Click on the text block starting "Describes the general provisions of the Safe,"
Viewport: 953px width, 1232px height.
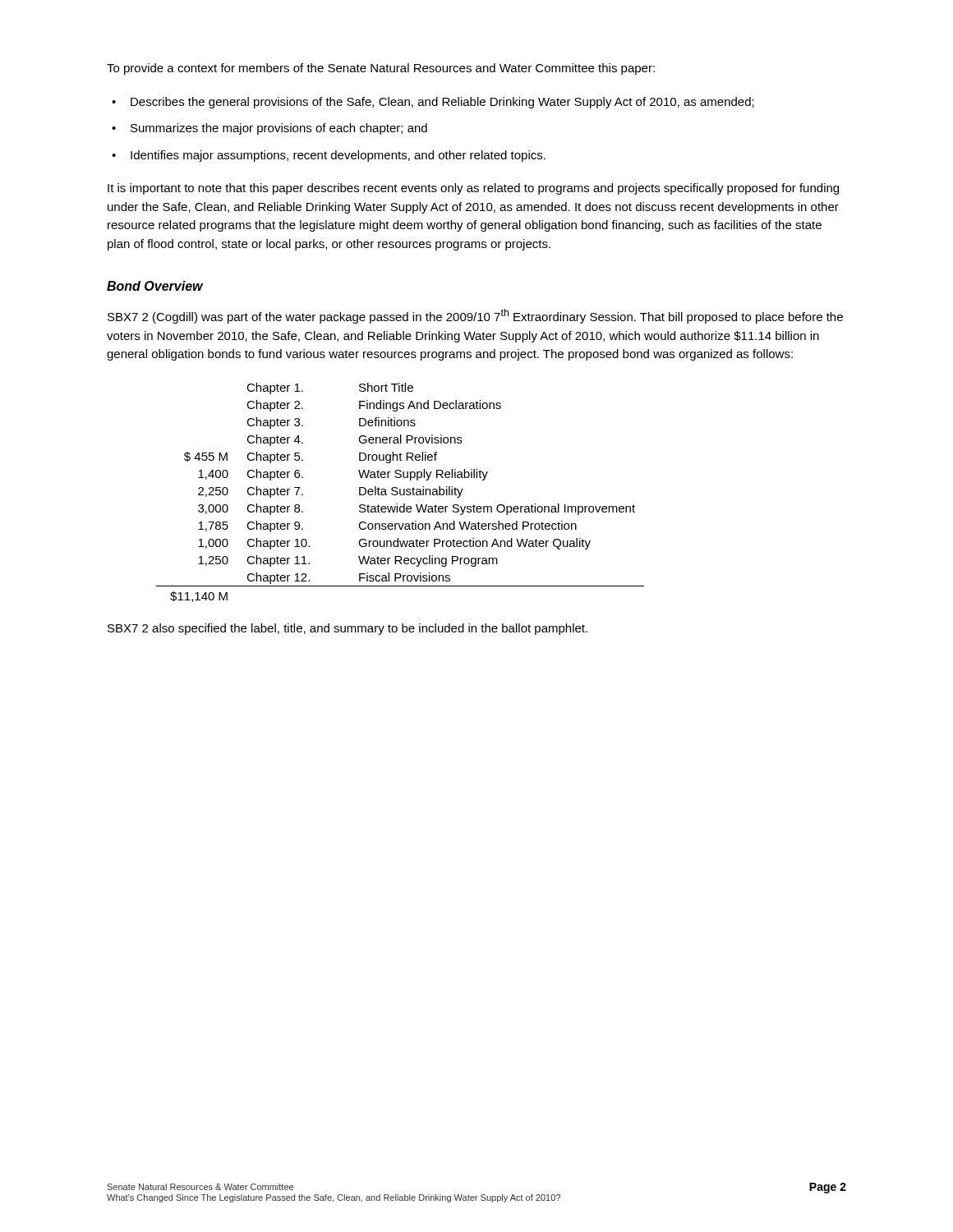(x=442, y=101)
